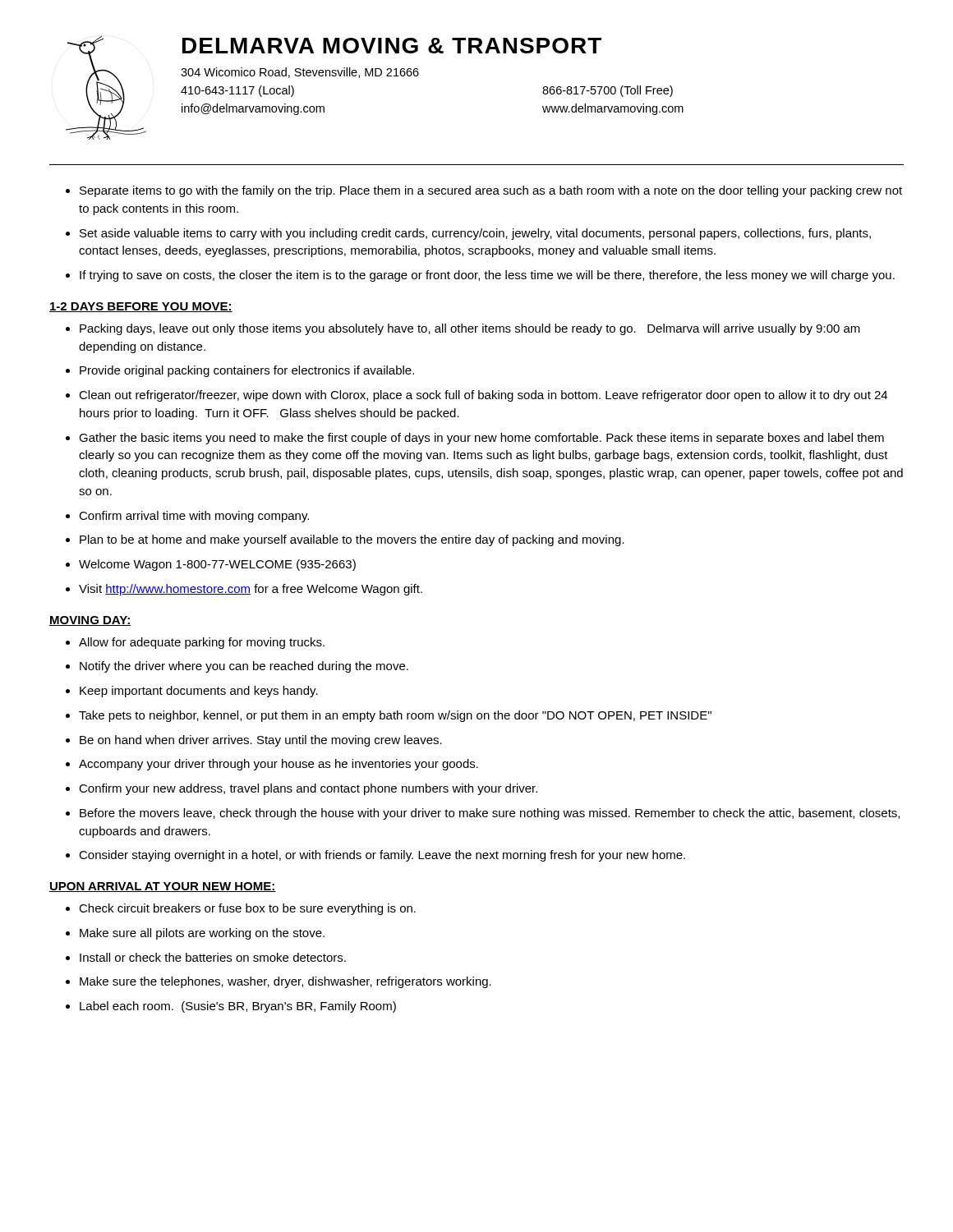Select the list item with the text "Label each room. (Susie's"

pyautogui.click(x=238, y=1006)
